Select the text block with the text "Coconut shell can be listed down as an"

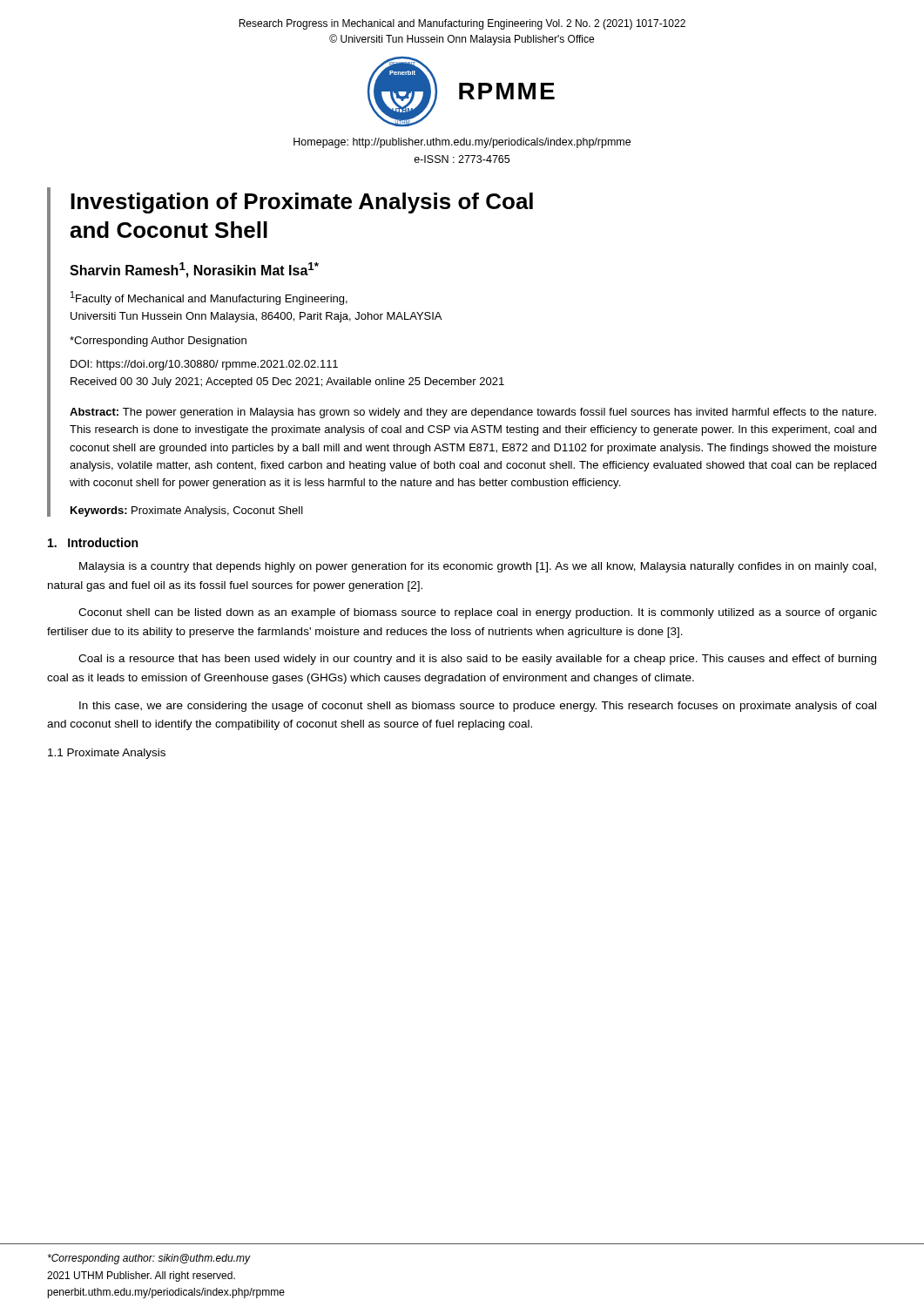[x=462, y=622]
